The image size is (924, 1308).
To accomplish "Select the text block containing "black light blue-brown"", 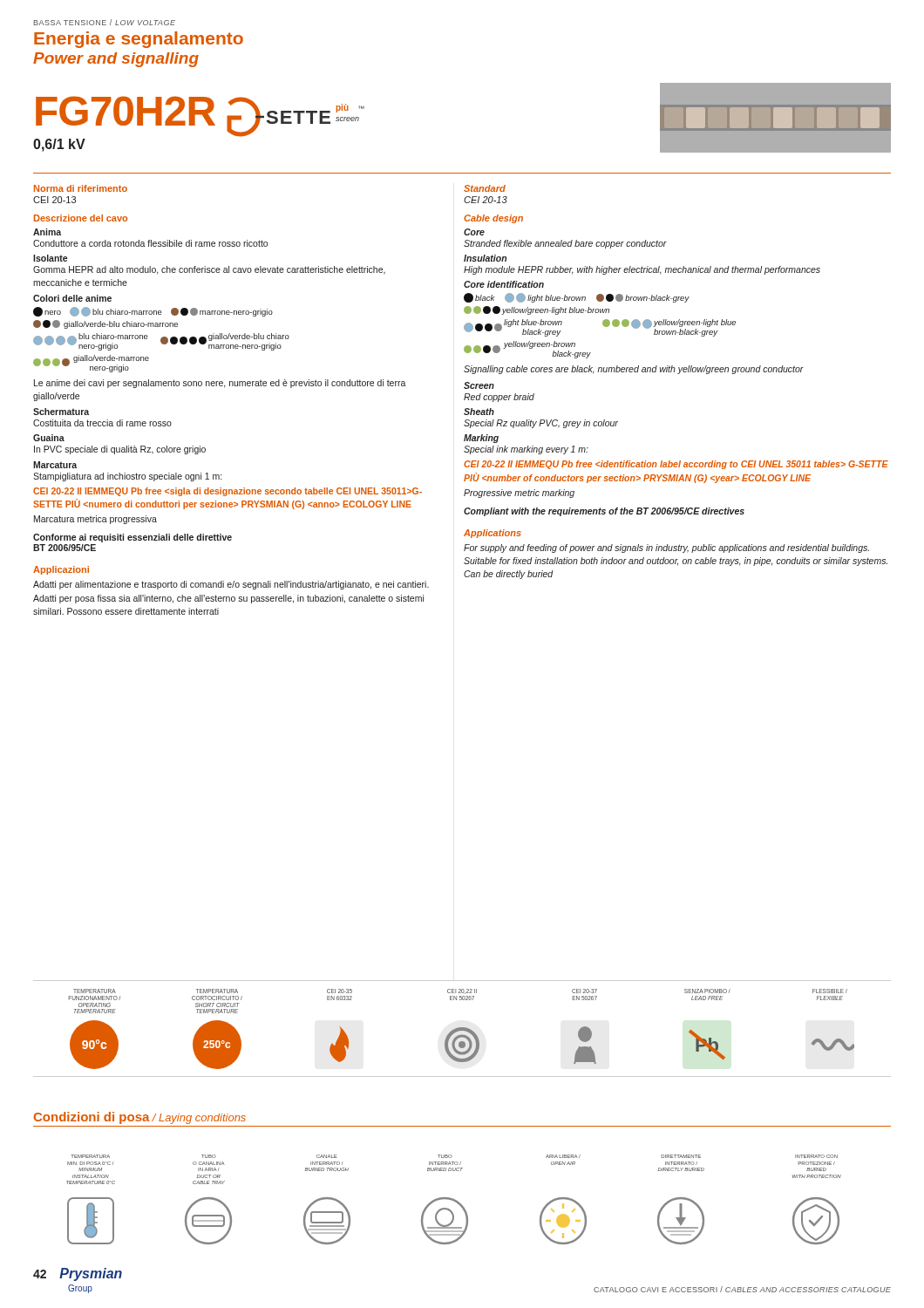I will pyautogui.click(x=677, y=326).
